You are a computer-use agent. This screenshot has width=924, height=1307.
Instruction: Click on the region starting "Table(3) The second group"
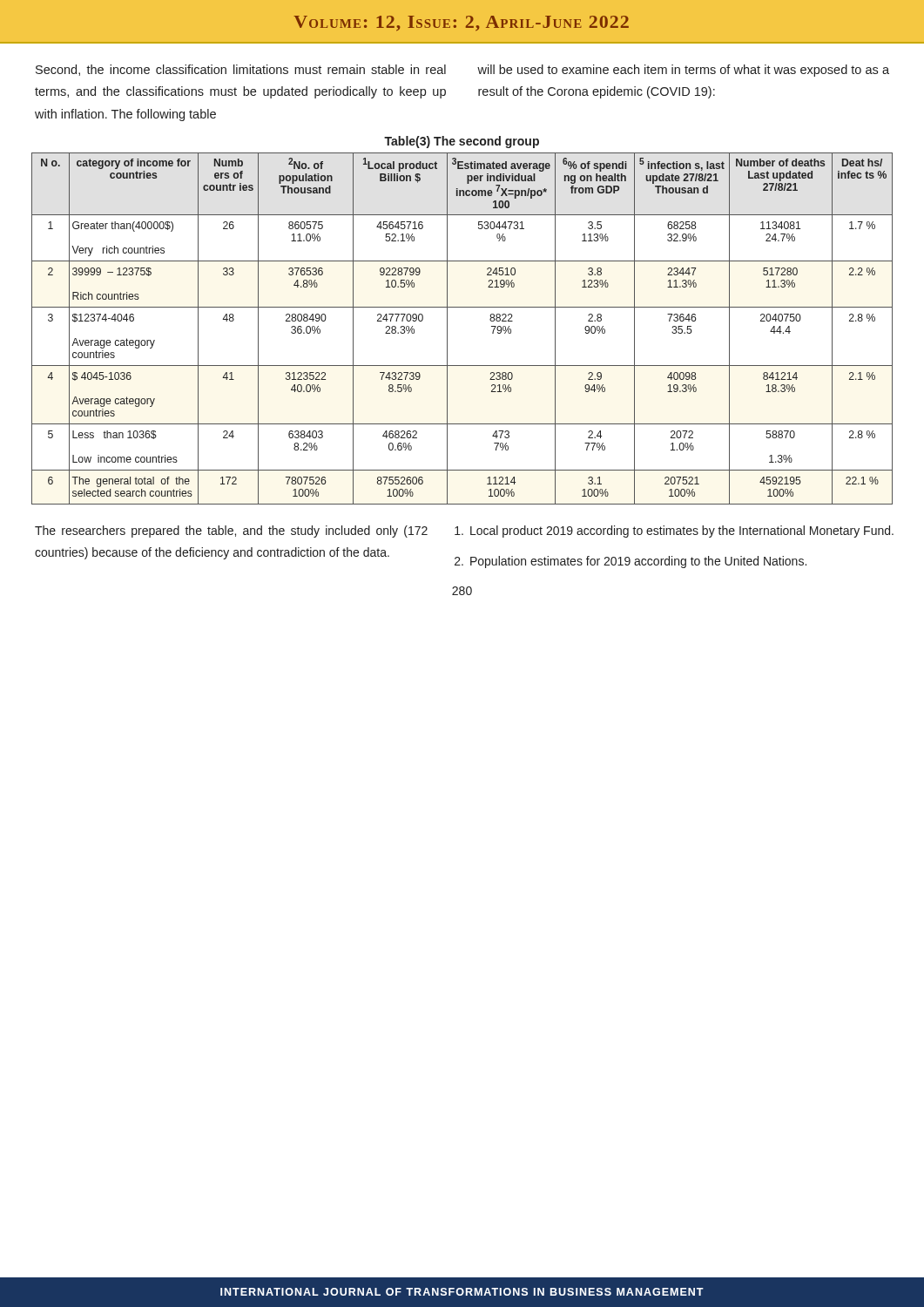pos(462,141)
